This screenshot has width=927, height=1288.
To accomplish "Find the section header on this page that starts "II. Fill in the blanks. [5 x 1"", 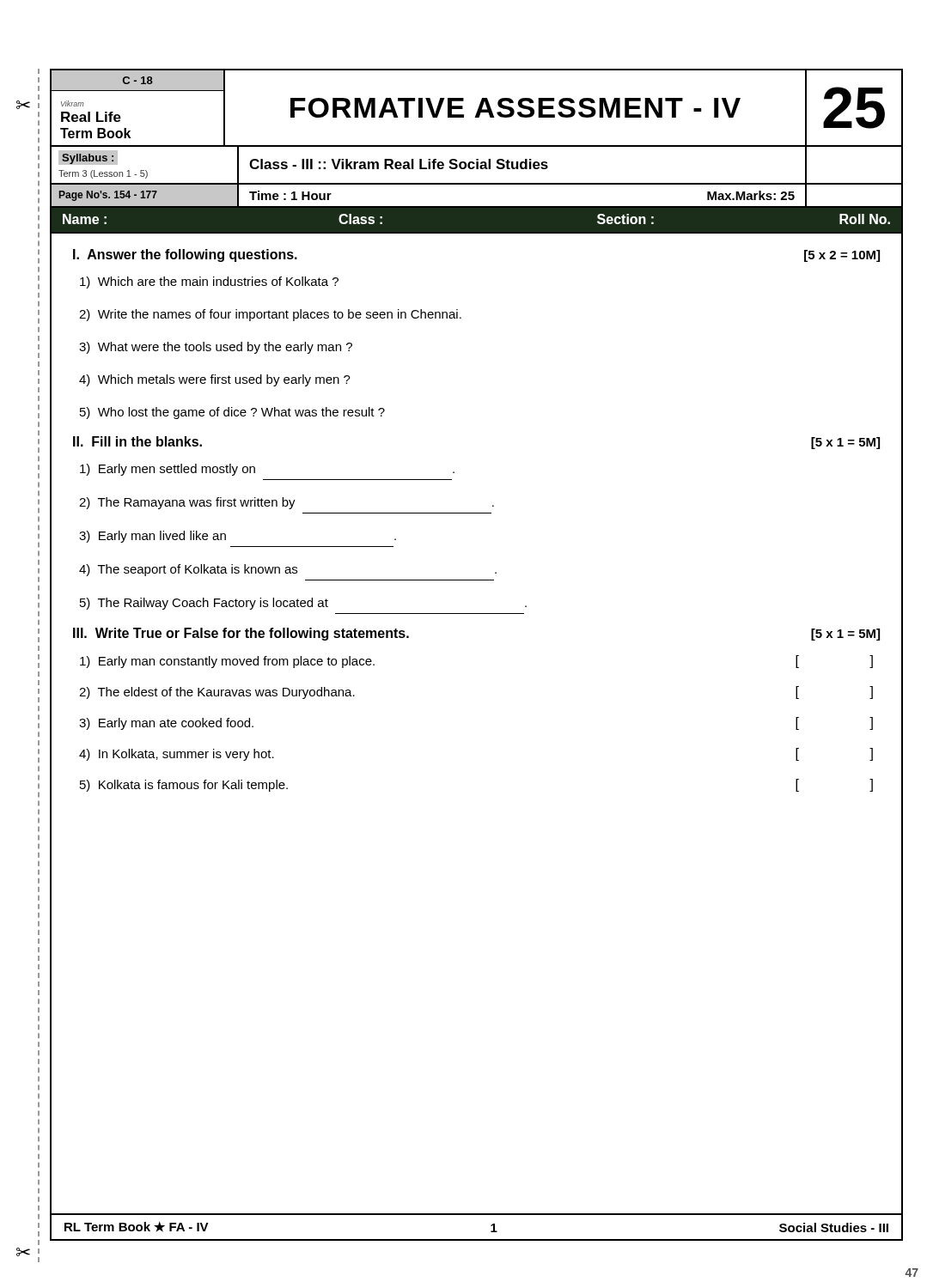I will click(141, 443).
